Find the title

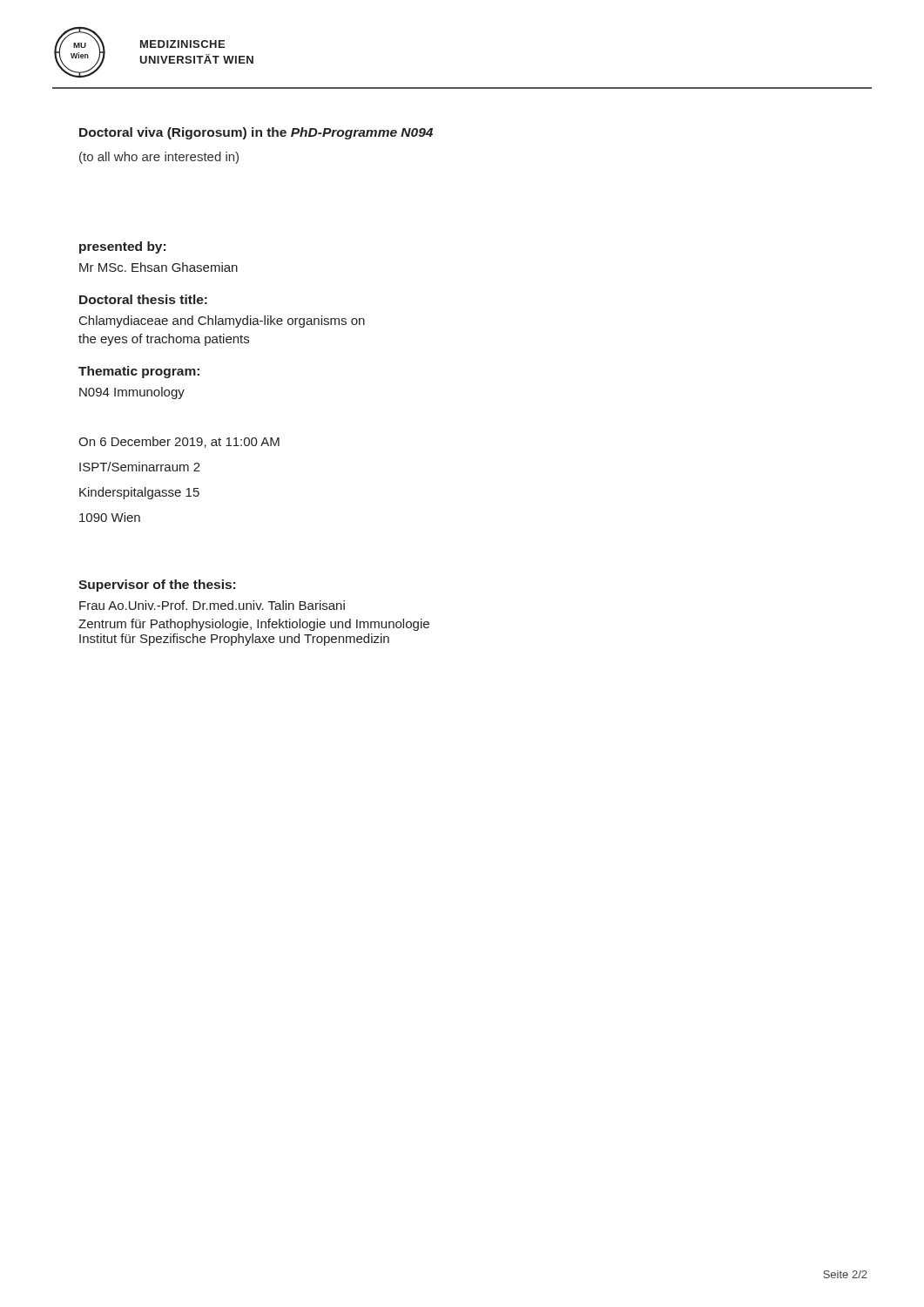click(256, 132)
